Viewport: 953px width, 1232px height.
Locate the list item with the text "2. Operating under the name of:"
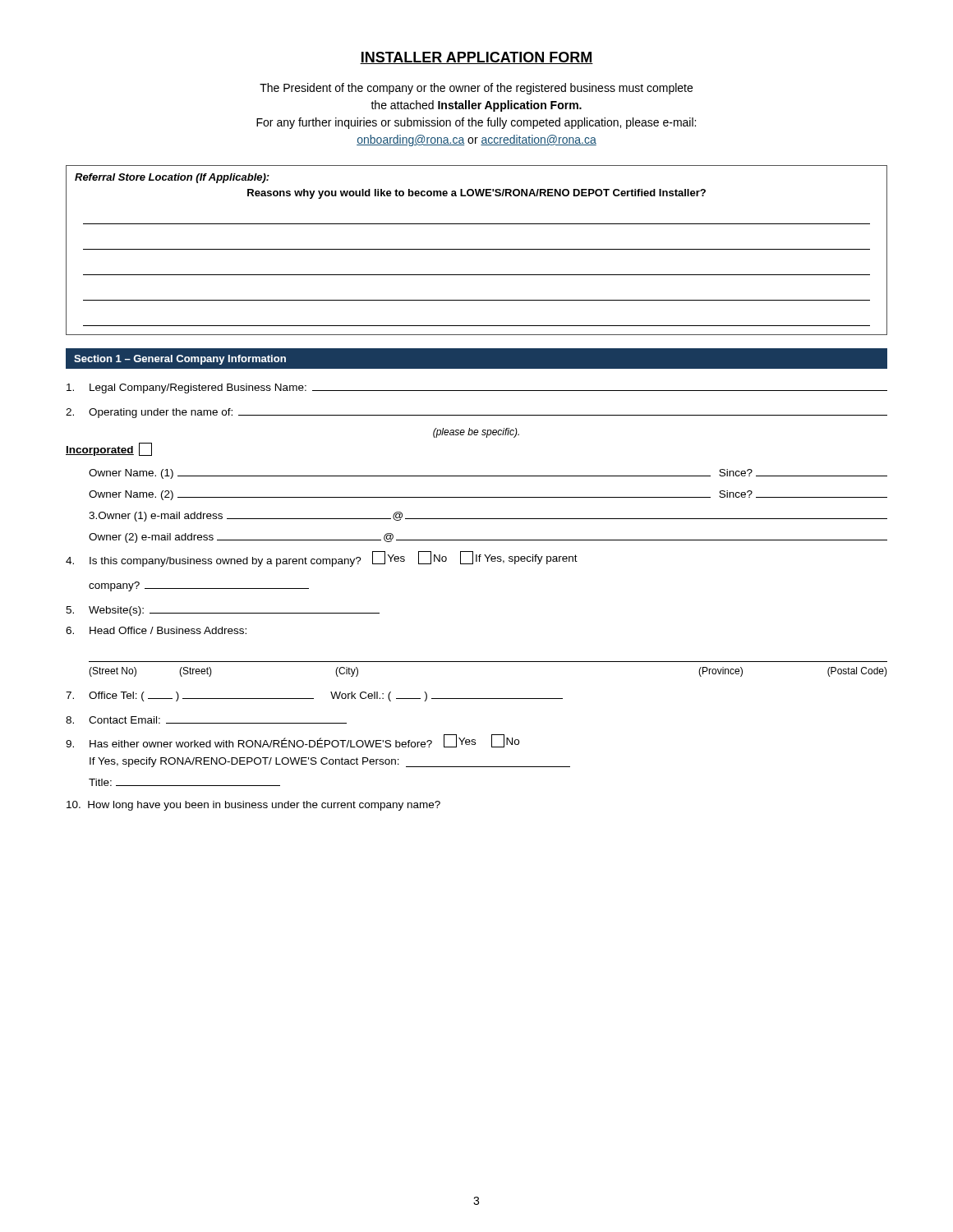pos(476,410)
